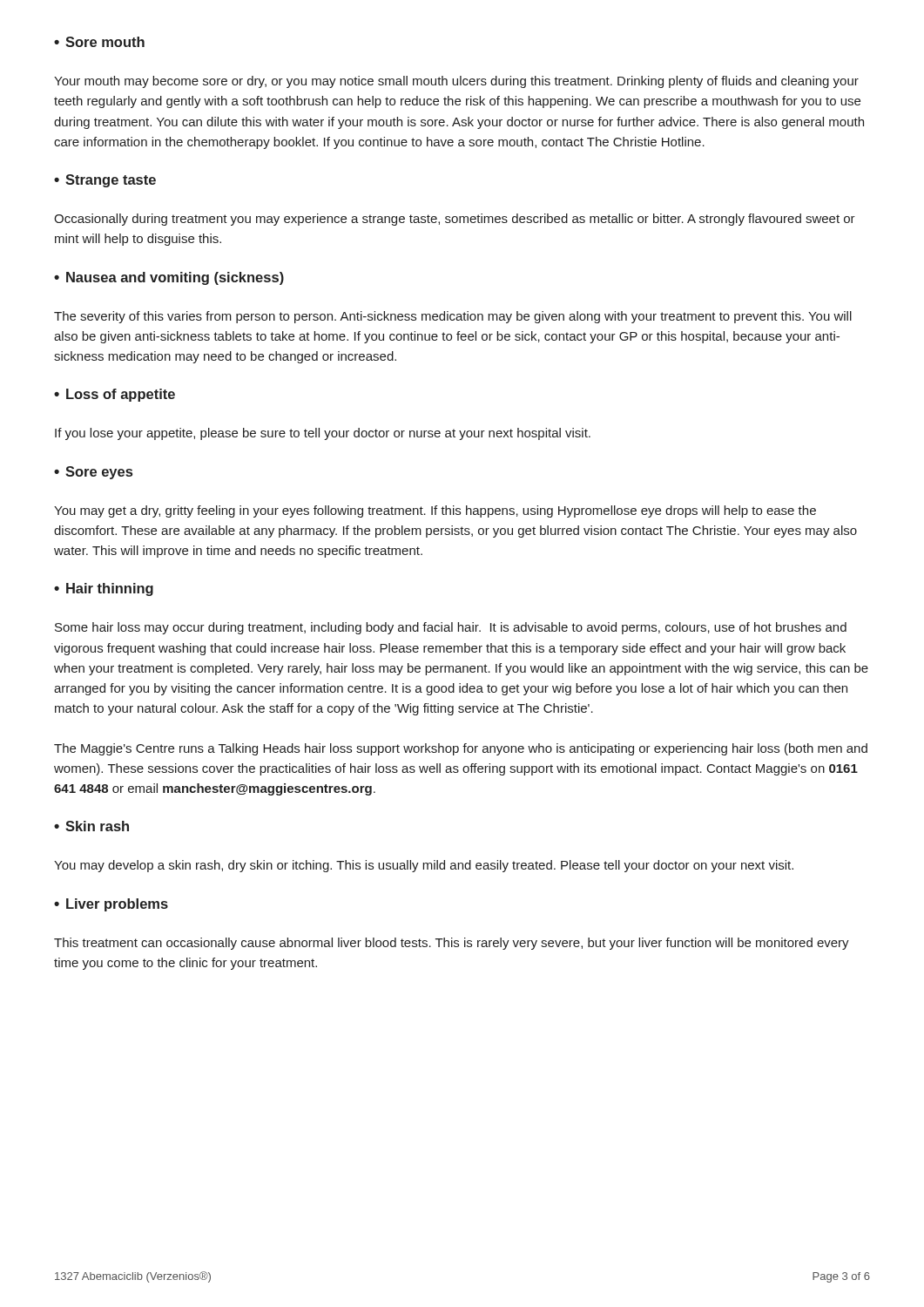Find the text block that reads "Occasionally during treatment"
924x1307 pixels.
click(x=462, y=228)
